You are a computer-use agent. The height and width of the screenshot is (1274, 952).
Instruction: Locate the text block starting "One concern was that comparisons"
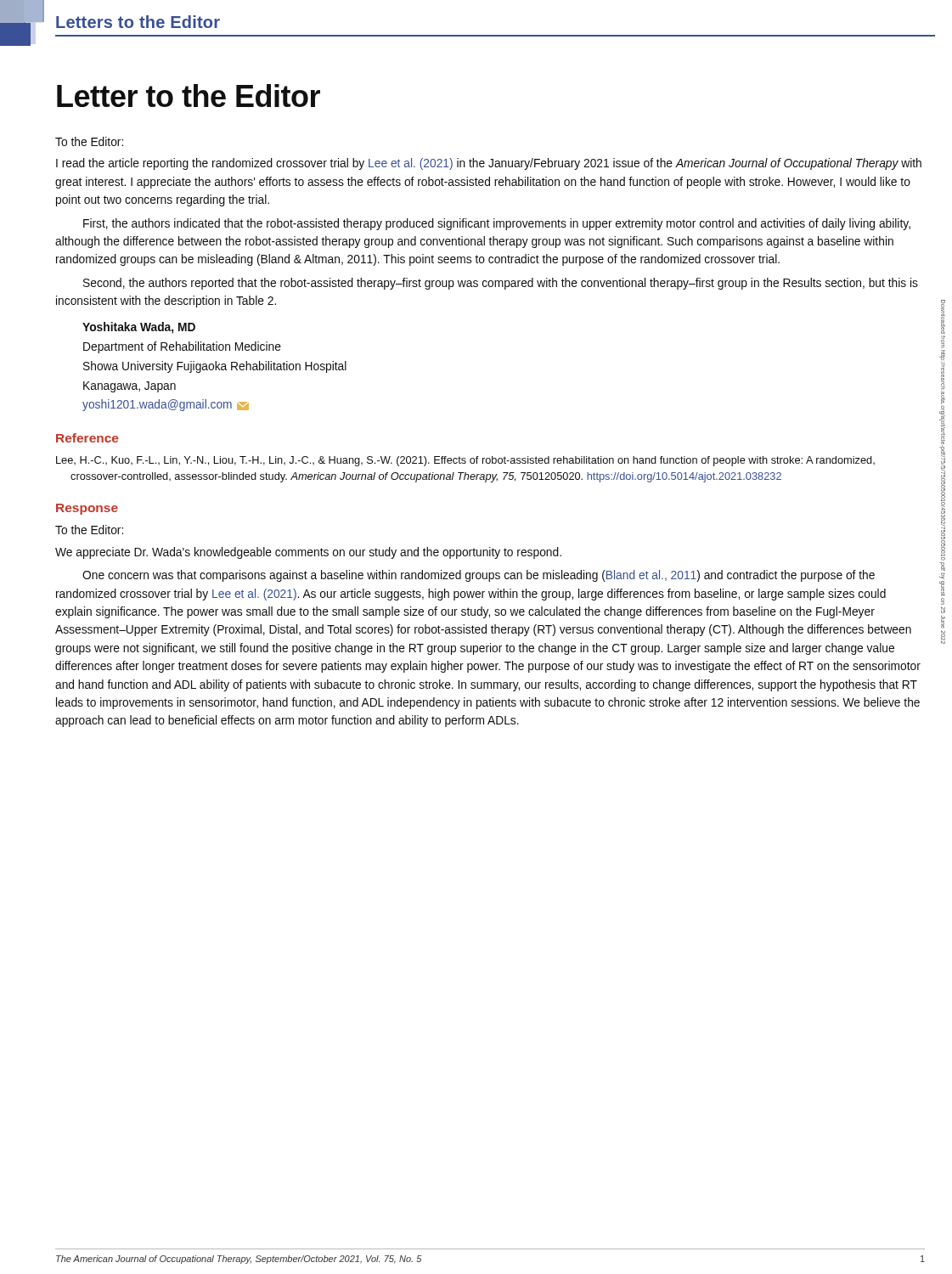[488, 648]
